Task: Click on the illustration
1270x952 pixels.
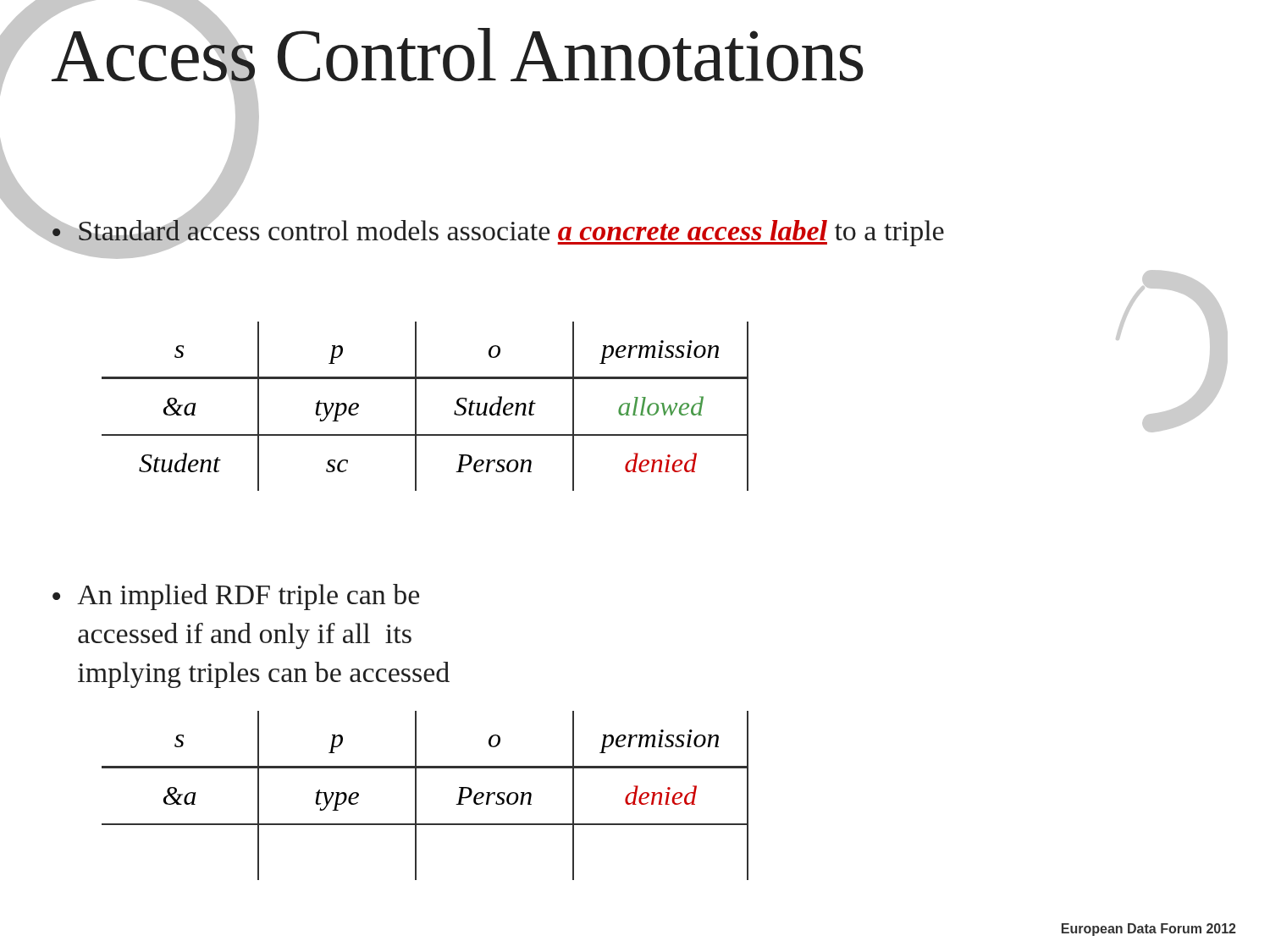Action: coord(1152,351)
